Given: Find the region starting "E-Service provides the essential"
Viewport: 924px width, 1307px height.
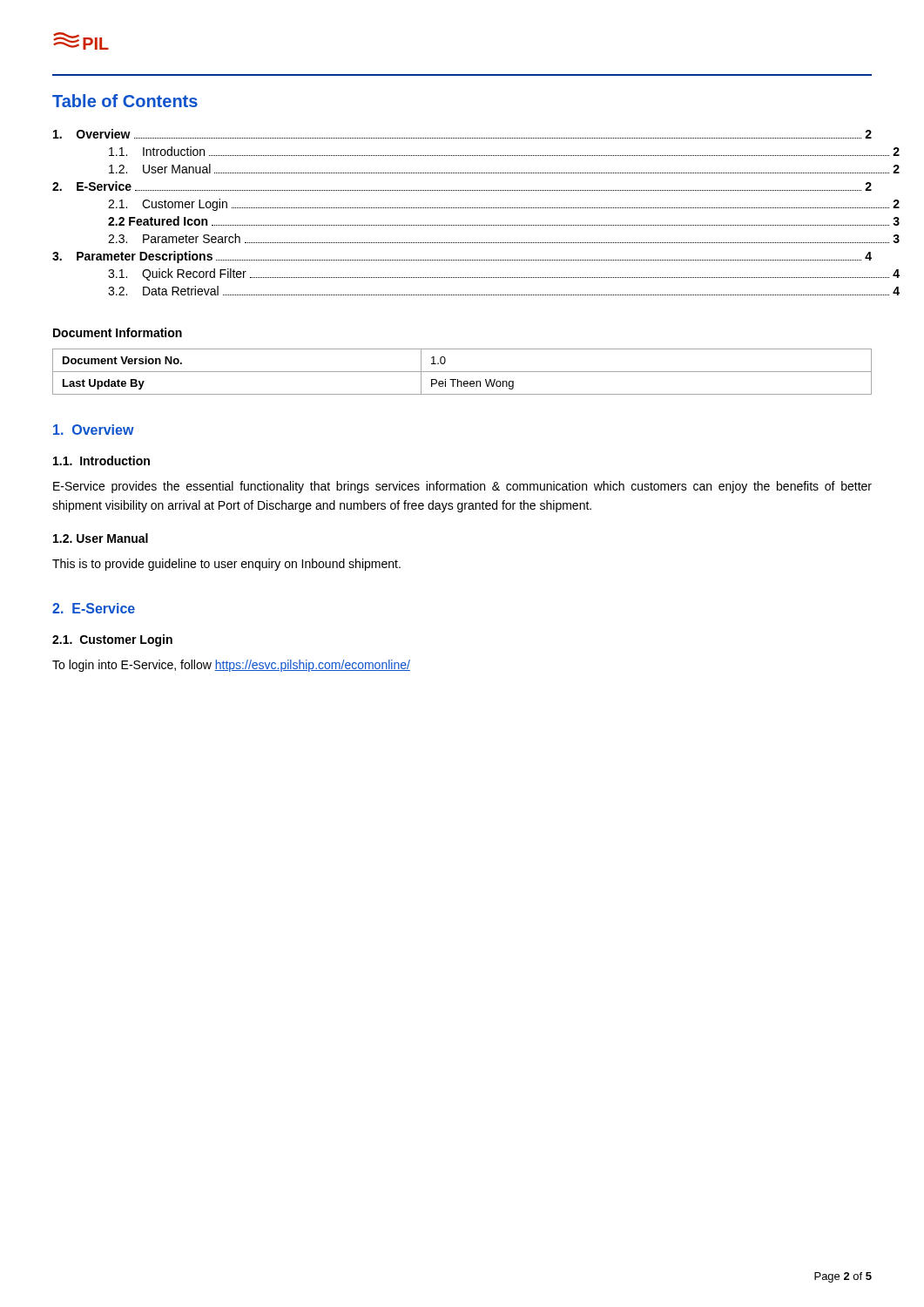Looking at the screenshot, I should (x=462, y=496).
